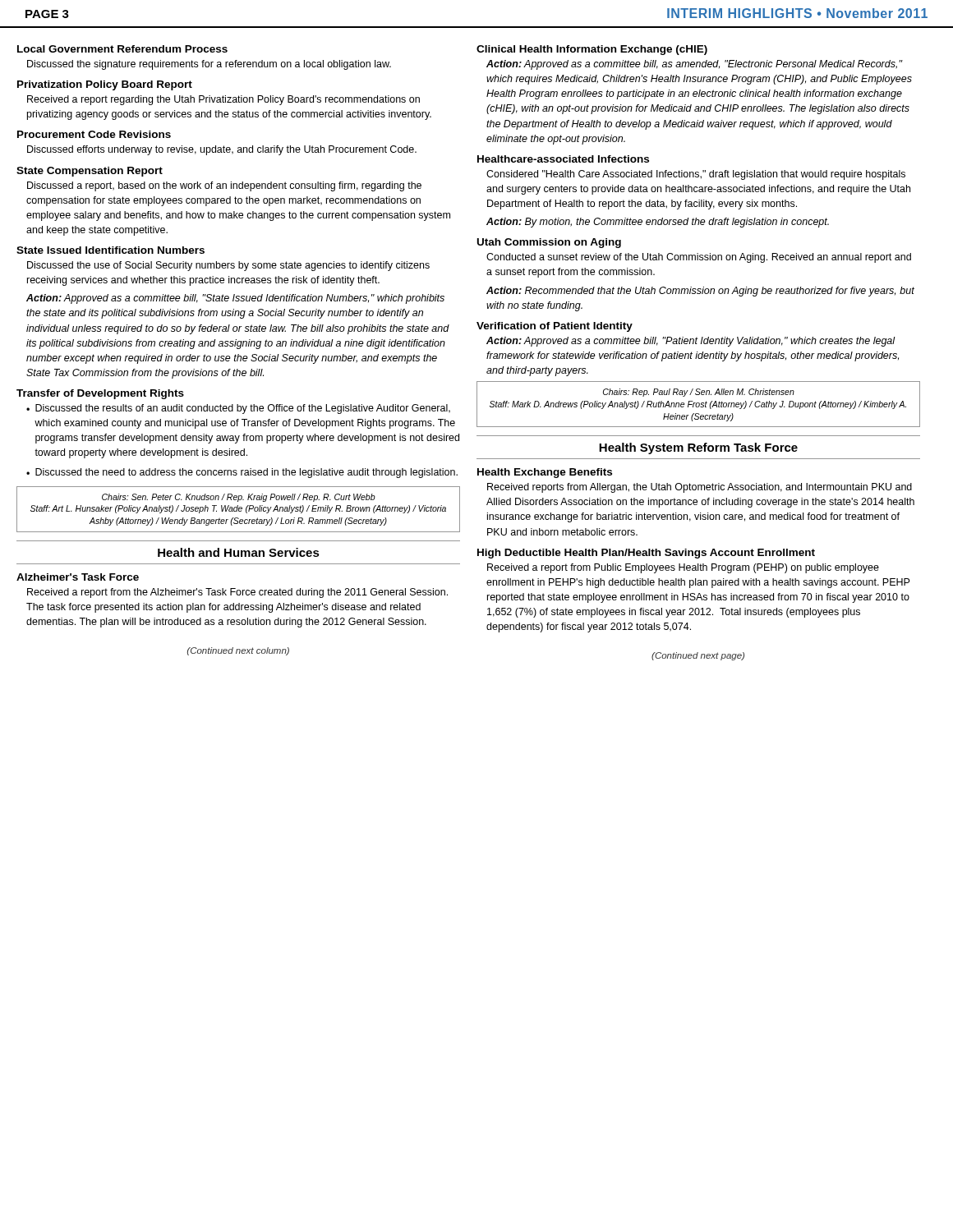Locate the section header with the text "Health and Human Services"
The width and height of the screenshot is (953, 1232).
point(238,552)
